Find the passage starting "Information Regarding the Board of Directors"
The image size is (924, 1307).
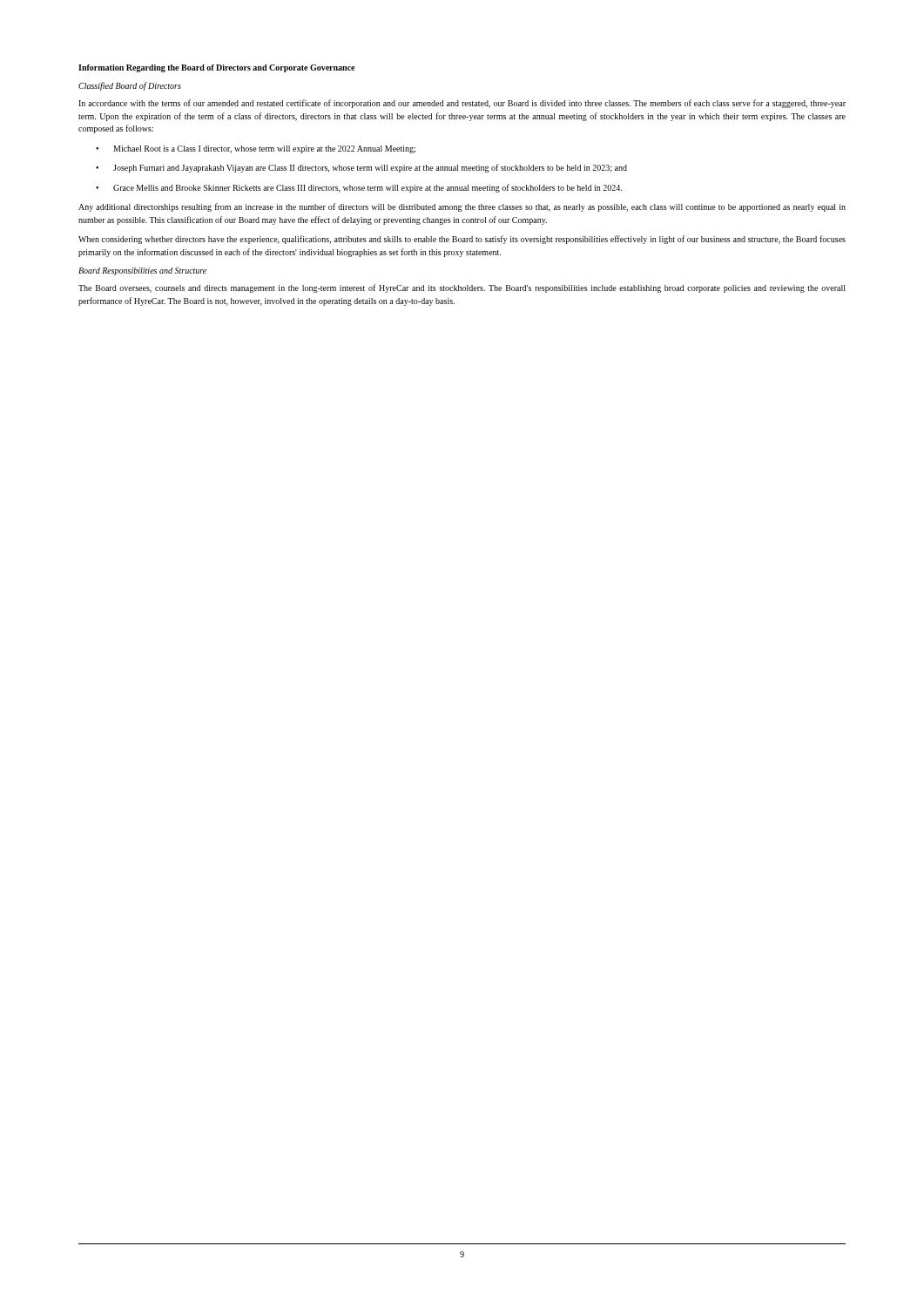(217, 68)
